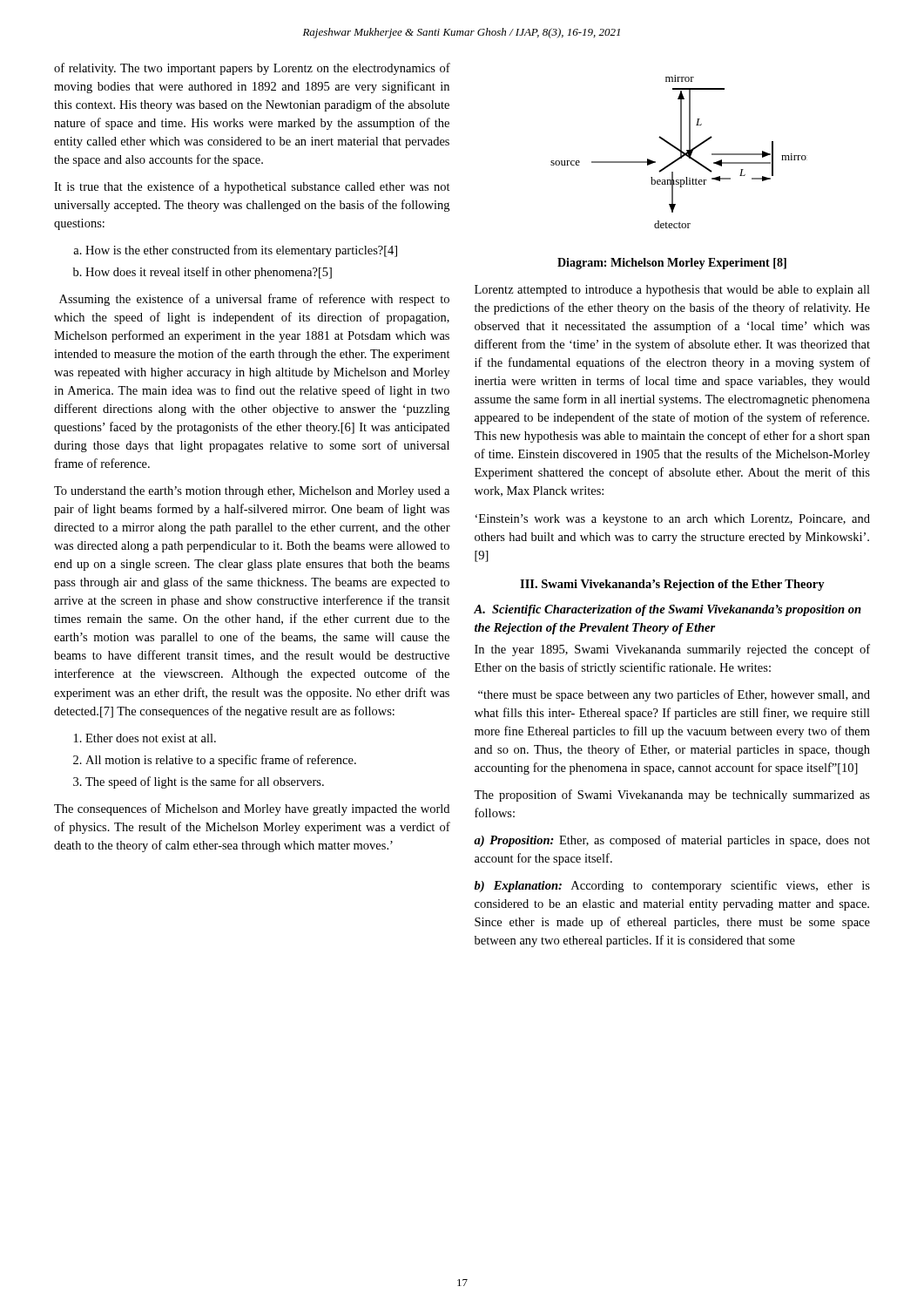
Task: Select the list item with the text "Ether does not exist at all."
Action: coord(151,738)
